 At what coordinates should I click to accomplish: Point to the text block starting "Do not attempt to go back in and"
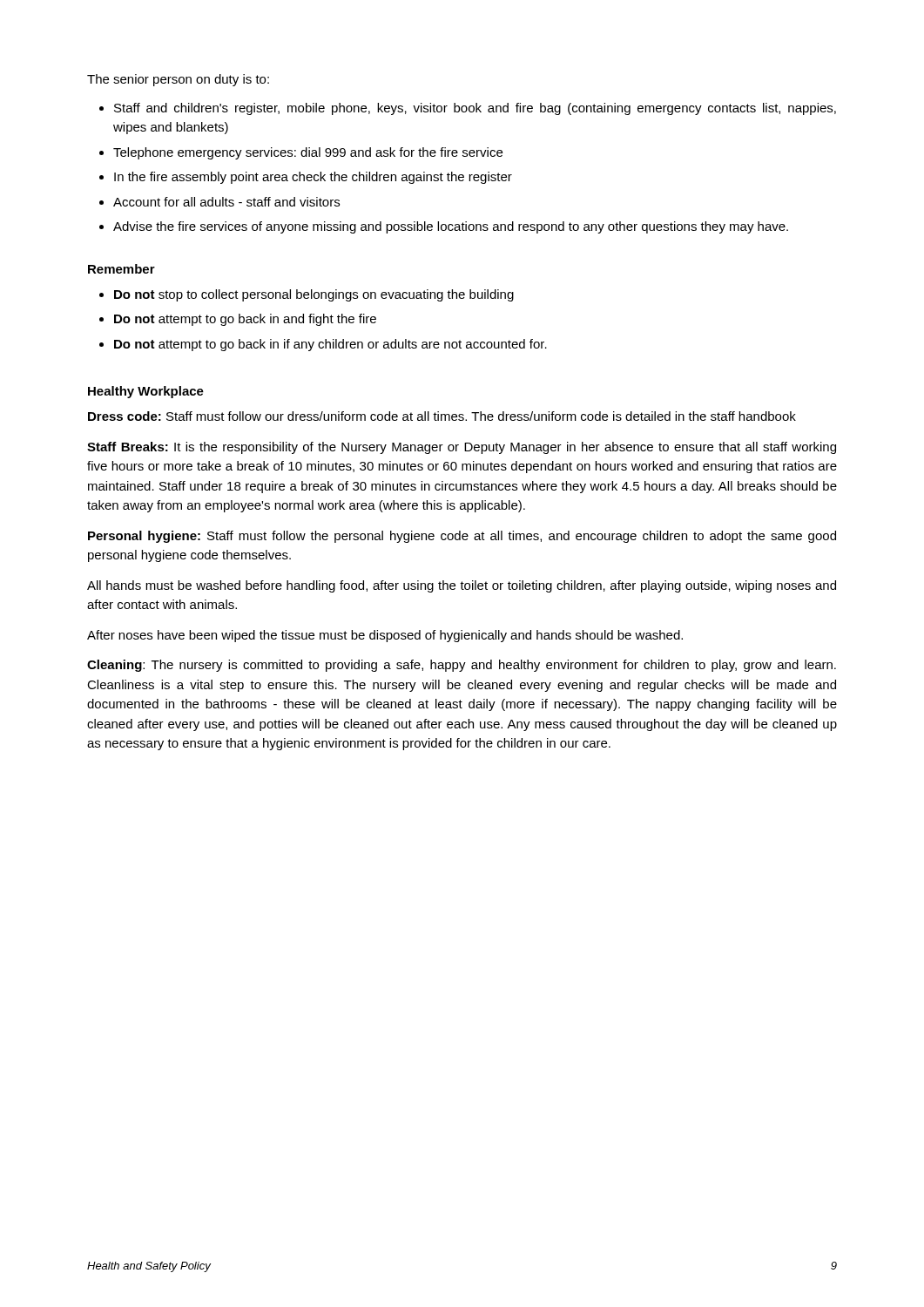coord(245,318)
